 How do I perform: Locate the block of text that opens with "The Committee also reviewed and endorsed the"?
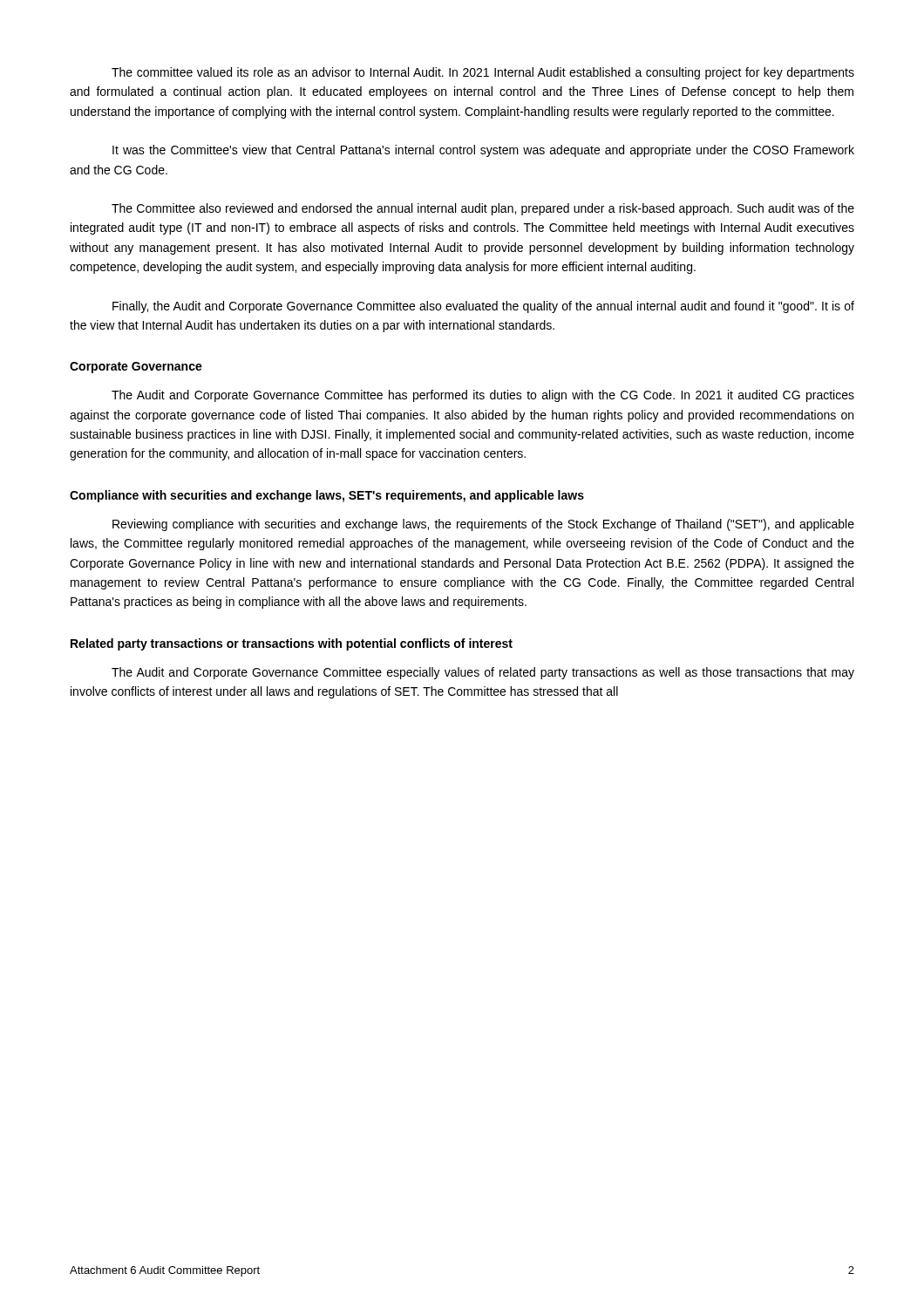462,238
